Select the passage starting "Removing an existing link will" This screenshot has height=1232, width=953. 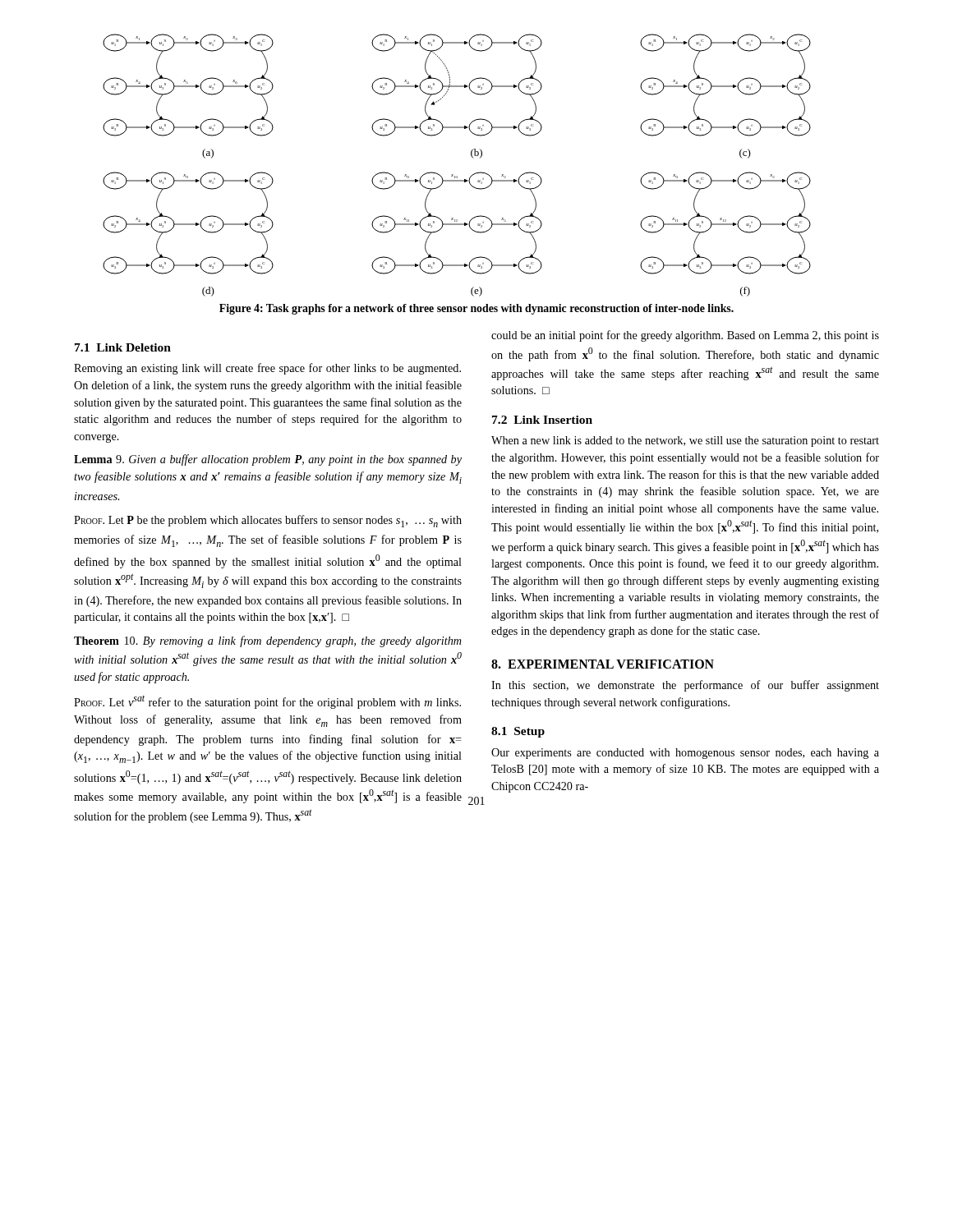(x=268, y=402)
